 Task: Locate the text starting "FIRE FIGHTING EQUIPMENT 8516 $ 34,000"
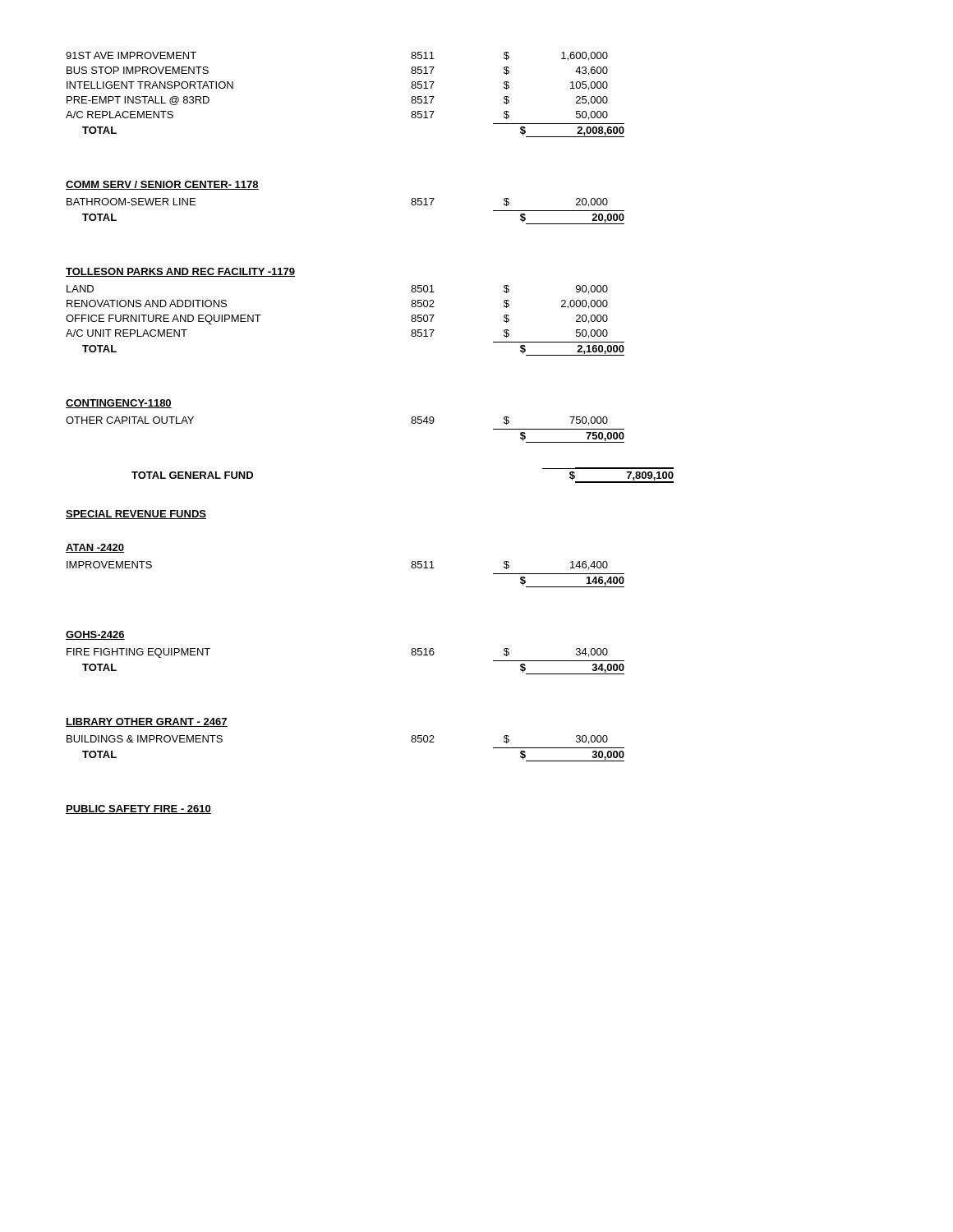pyautogui.click(x=140, y=652)
